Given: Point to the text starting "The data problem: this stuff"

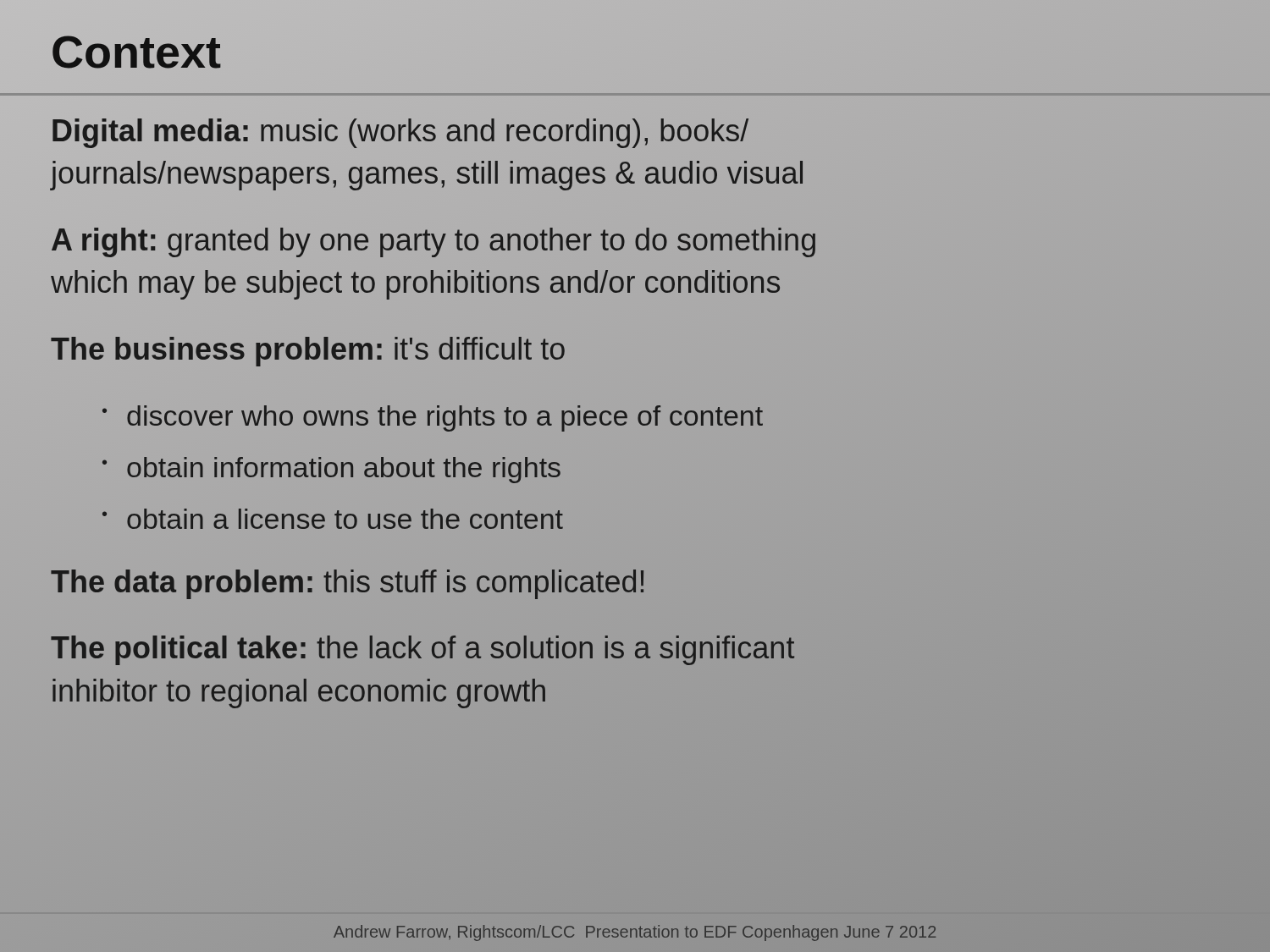Looking at the screenshot, I should point(349,582).
